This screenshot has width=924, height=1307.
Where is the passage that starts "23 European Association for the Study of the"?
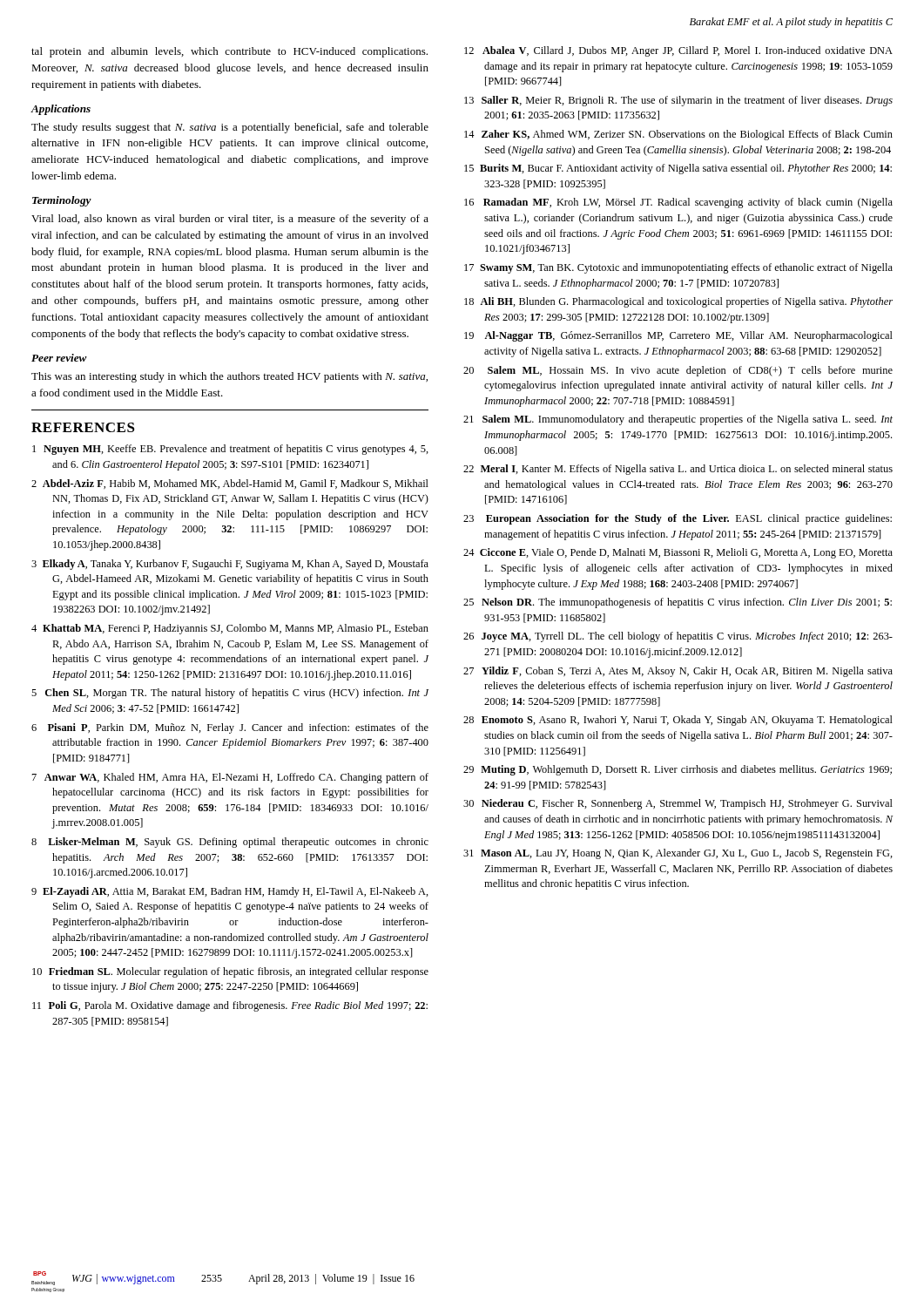coord(678,526)
